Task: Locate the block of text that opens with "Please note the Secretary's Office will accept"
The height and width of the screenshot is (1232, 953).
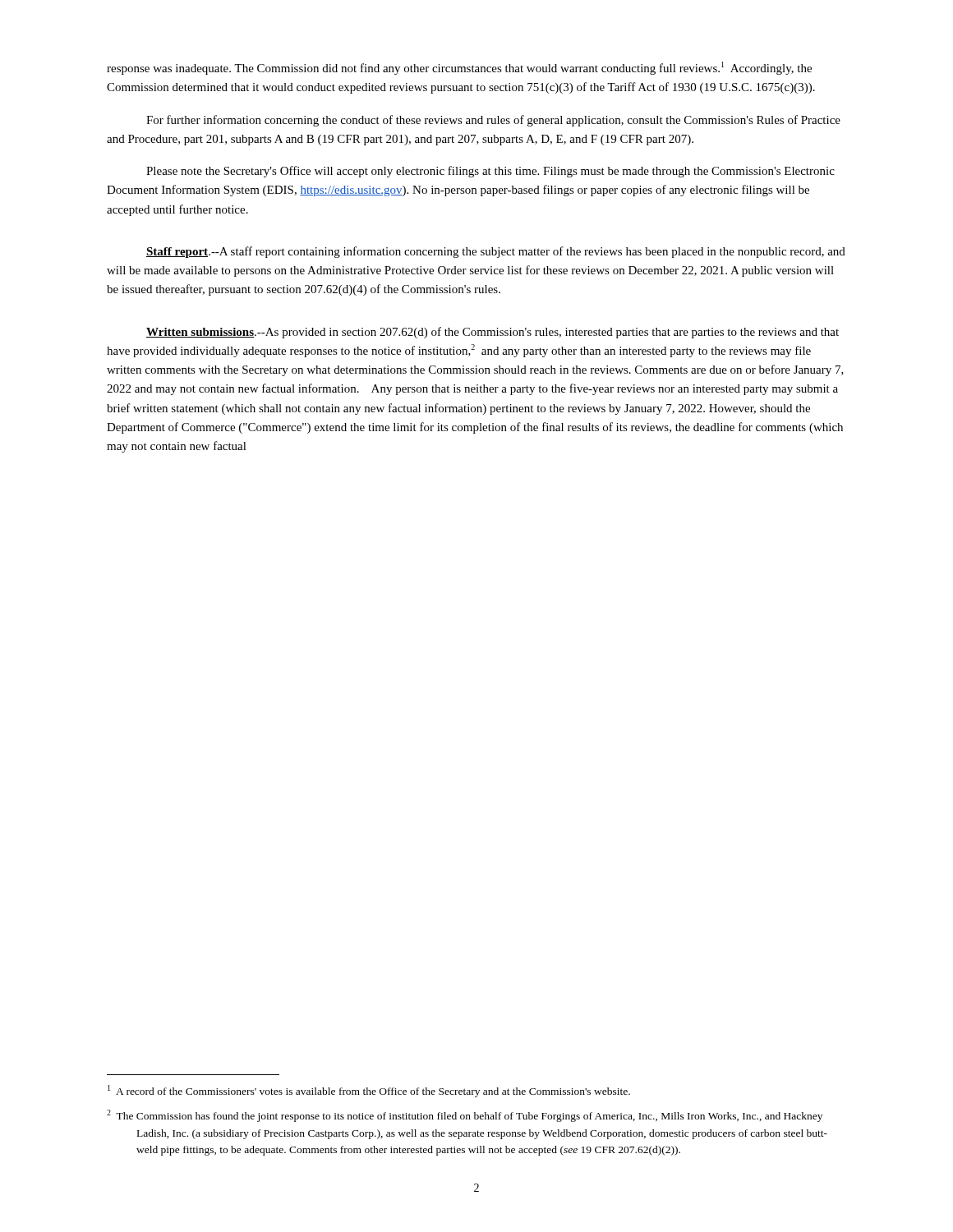Action: (x=476, y=190)
